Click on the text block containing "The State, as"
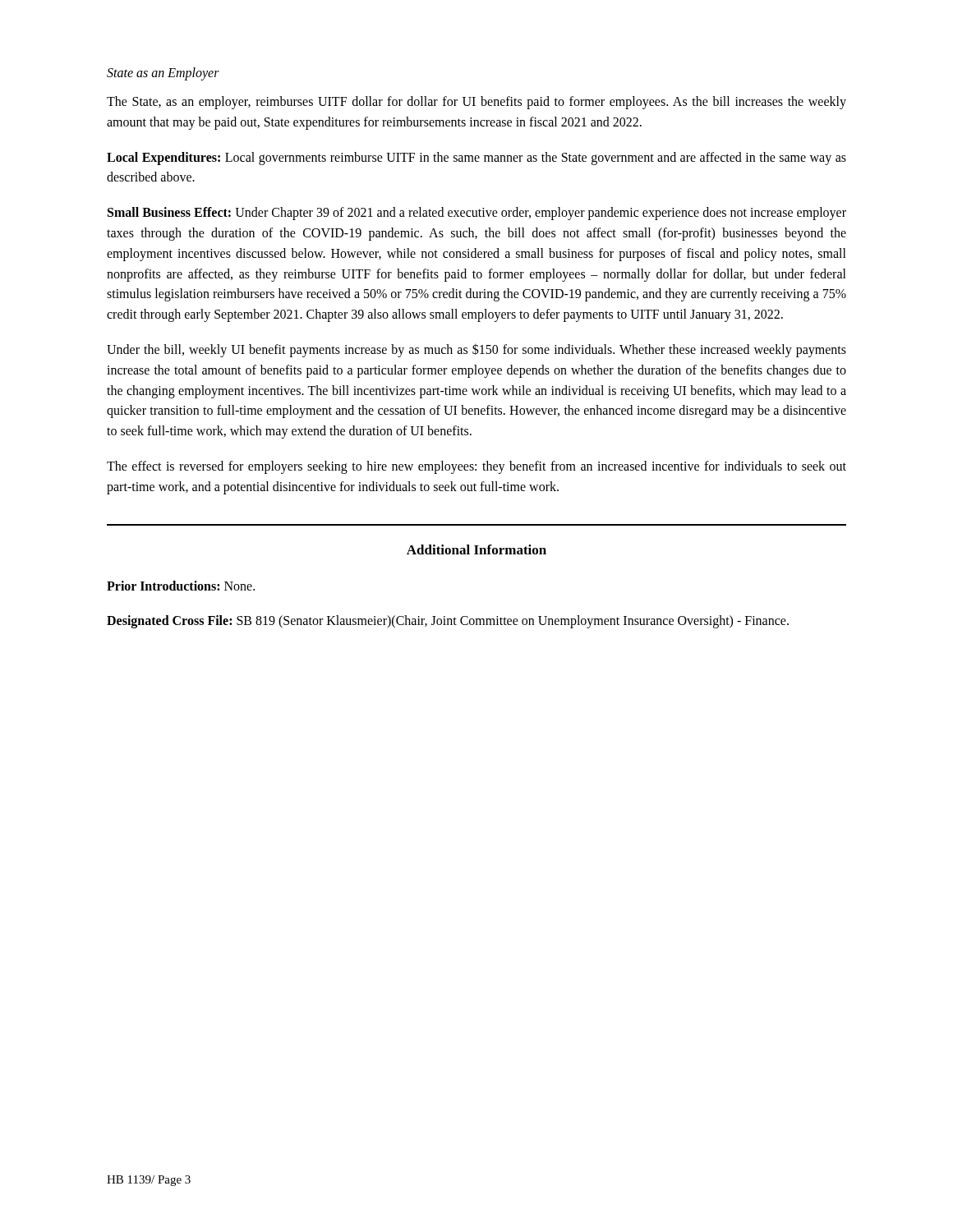This screenshot has width=953, height=1232. 476,112
